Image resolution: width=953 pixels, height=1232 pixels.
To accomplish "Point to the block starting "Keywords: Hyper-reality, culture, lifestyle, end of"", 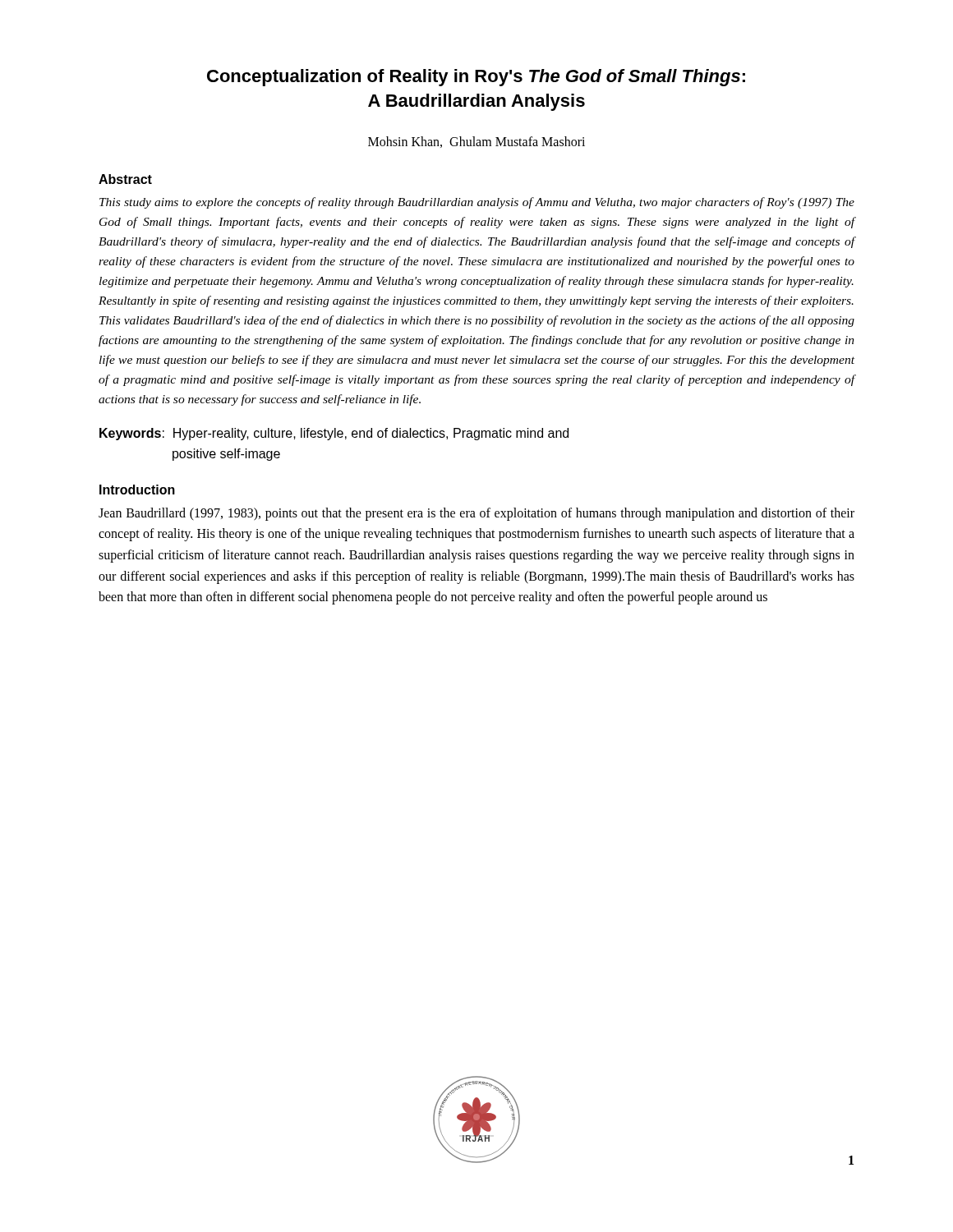I will point(334,444).
